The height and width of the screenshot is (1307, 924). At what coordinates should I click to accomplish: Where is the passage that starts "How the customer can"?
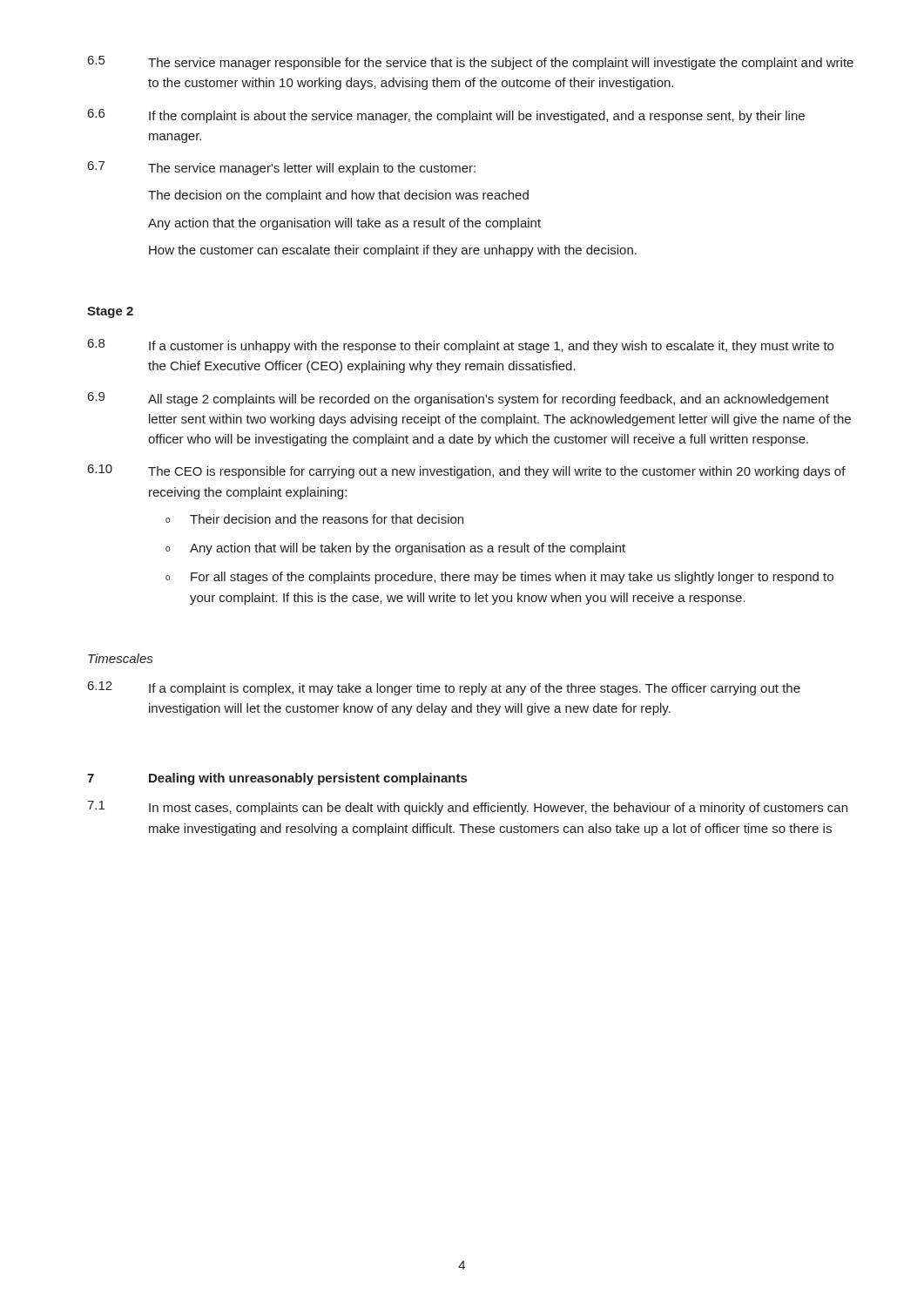pos(393,249)
